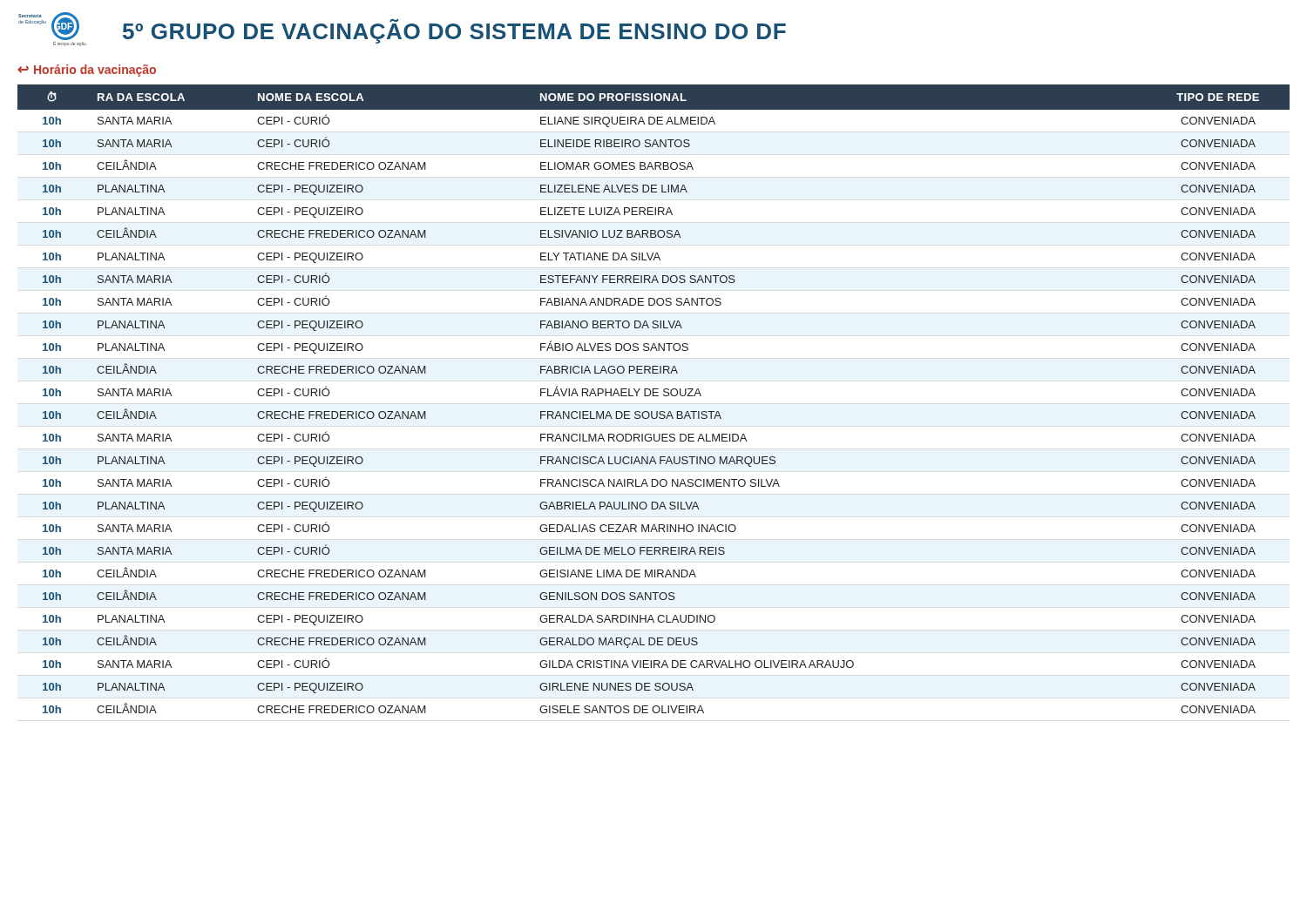Image resolution: width=1307 pixels, height=924 pixels.
Task: Select the logo
Action: click(57, 31)
